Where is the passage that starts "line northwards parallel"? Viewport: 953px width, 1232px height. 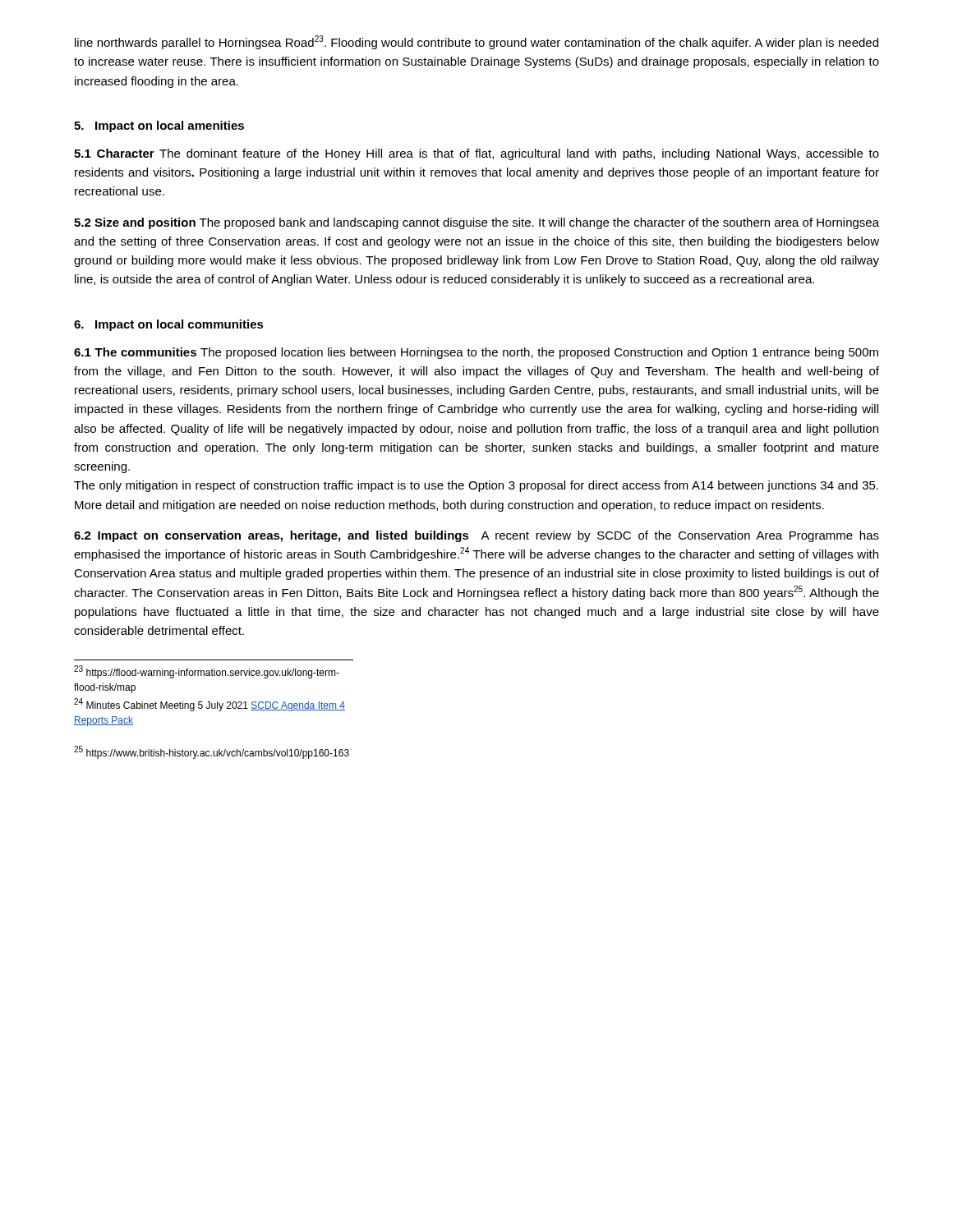pyautogui.click(x=476, y=62)
